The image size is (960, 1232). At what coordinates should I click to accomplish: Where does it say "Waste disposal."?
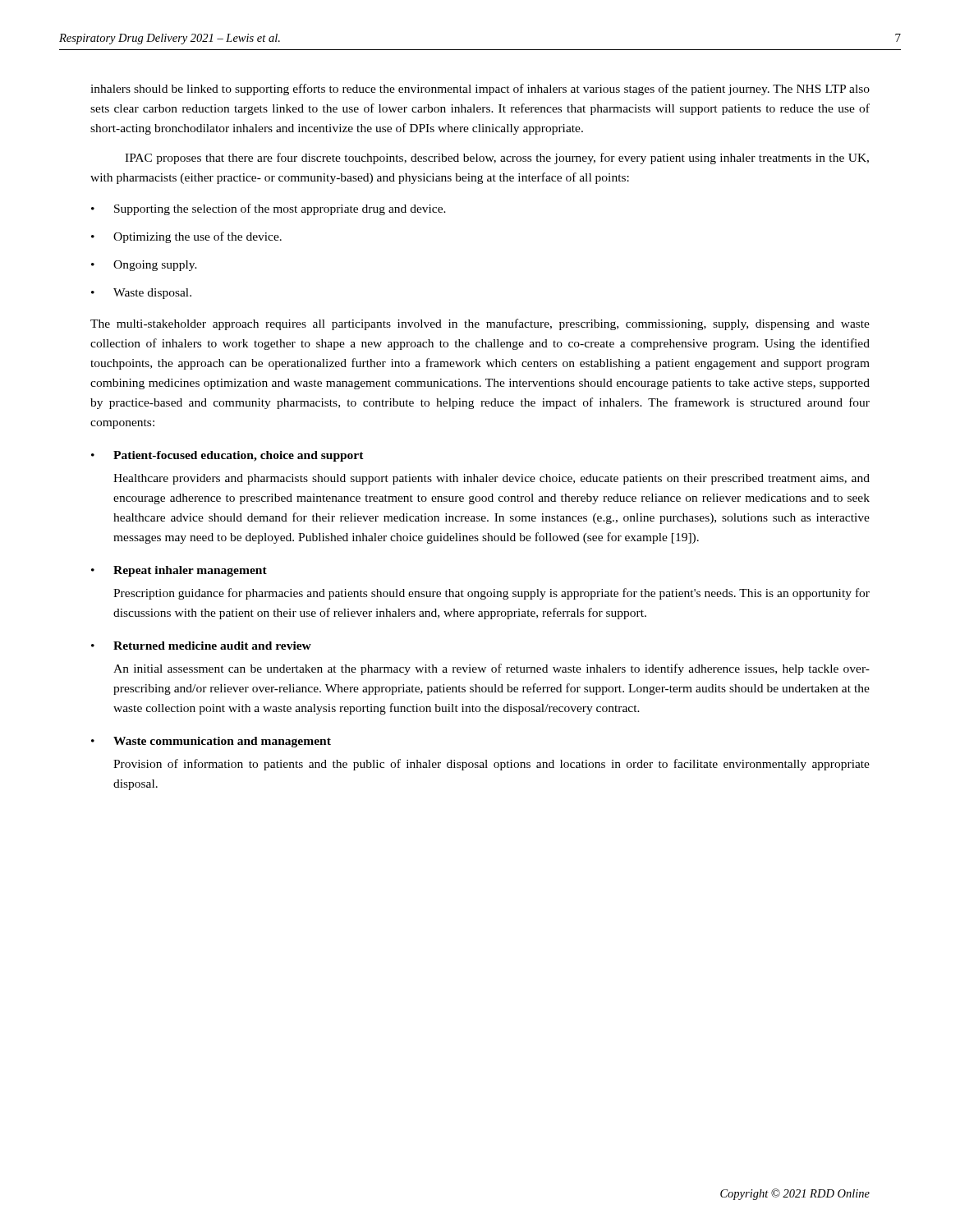pos(153,292)
